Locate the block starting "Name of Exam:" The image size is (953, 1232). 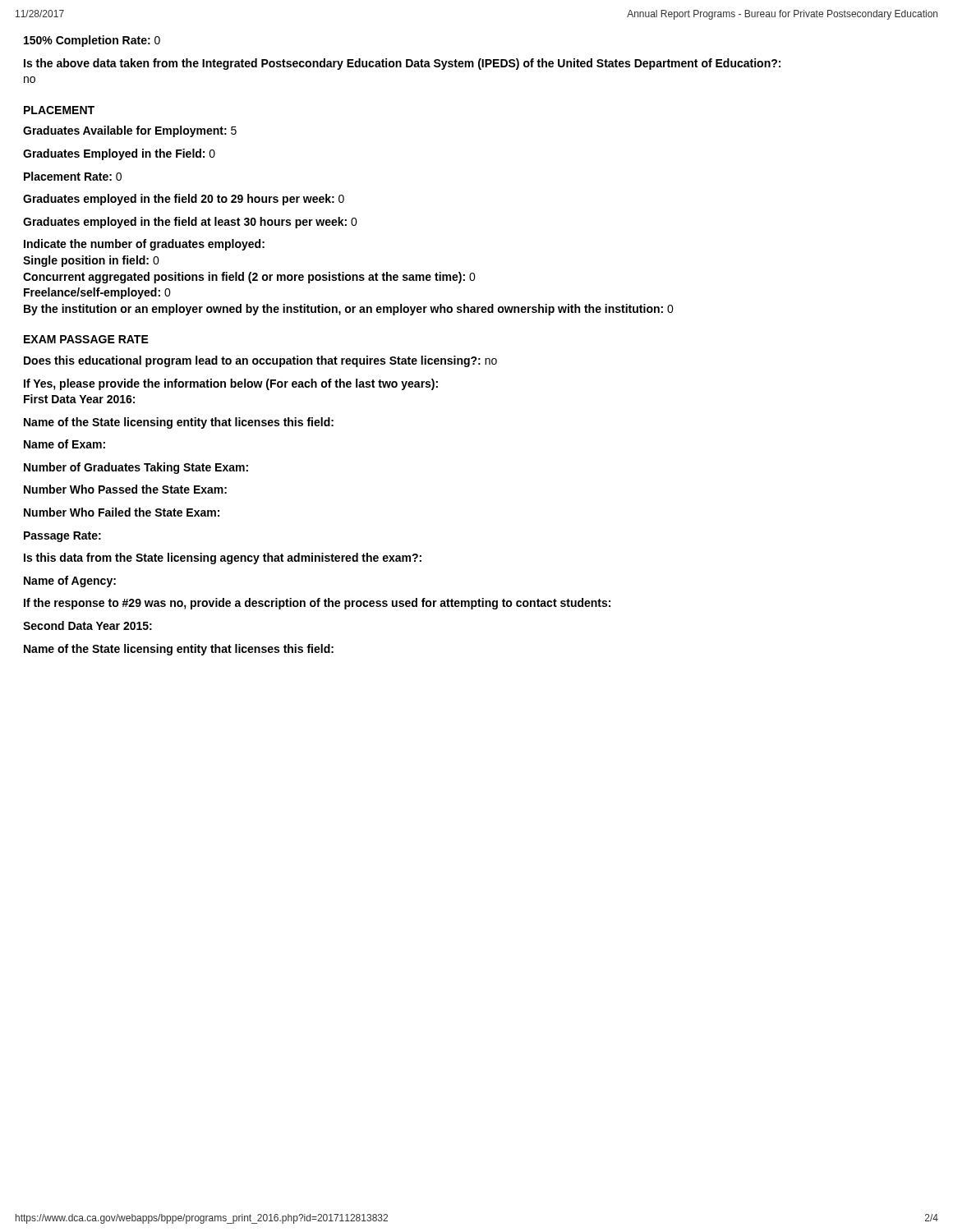[64, 444]
